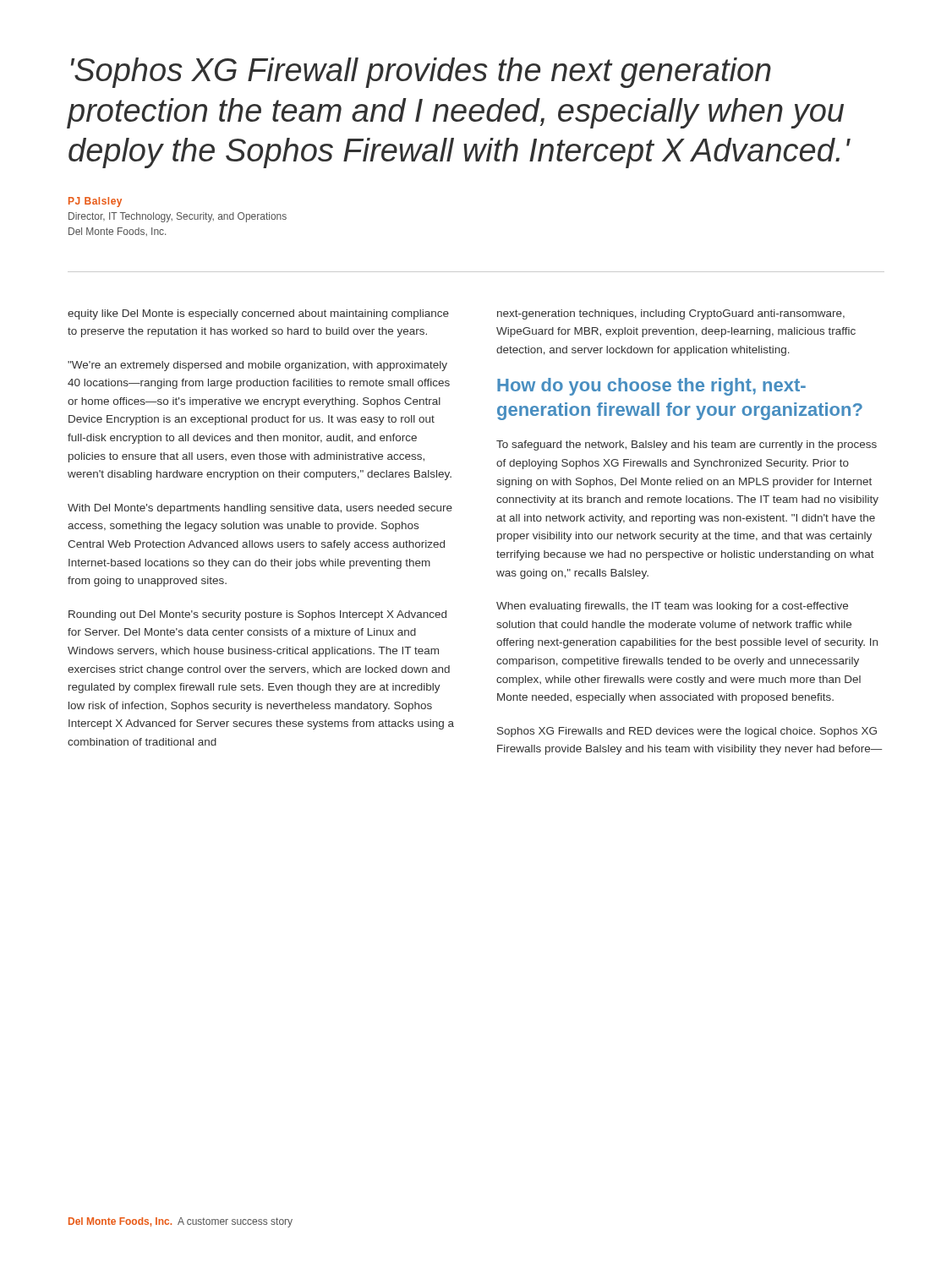Where is the passage that starts ""We're an extremely dispersed and mobile organization, with"?
Image resolution: width=952 pixels, height=1268 pixels.
262,420
